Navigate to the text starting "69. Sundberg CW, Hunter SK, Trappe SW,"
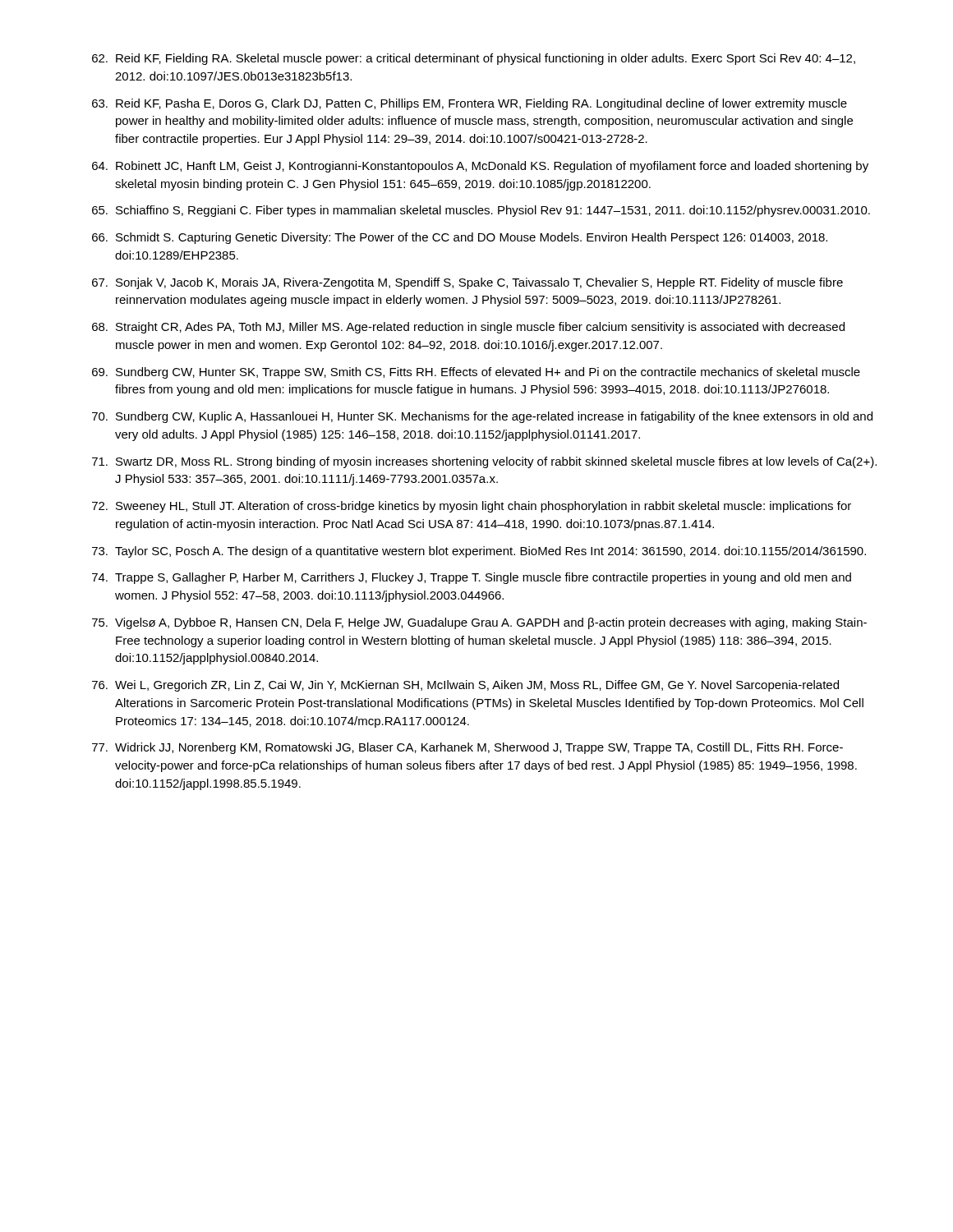Image resolution: width=953 pixels, height=1232 pixels. pyautogui.click(x=476, y=380)
